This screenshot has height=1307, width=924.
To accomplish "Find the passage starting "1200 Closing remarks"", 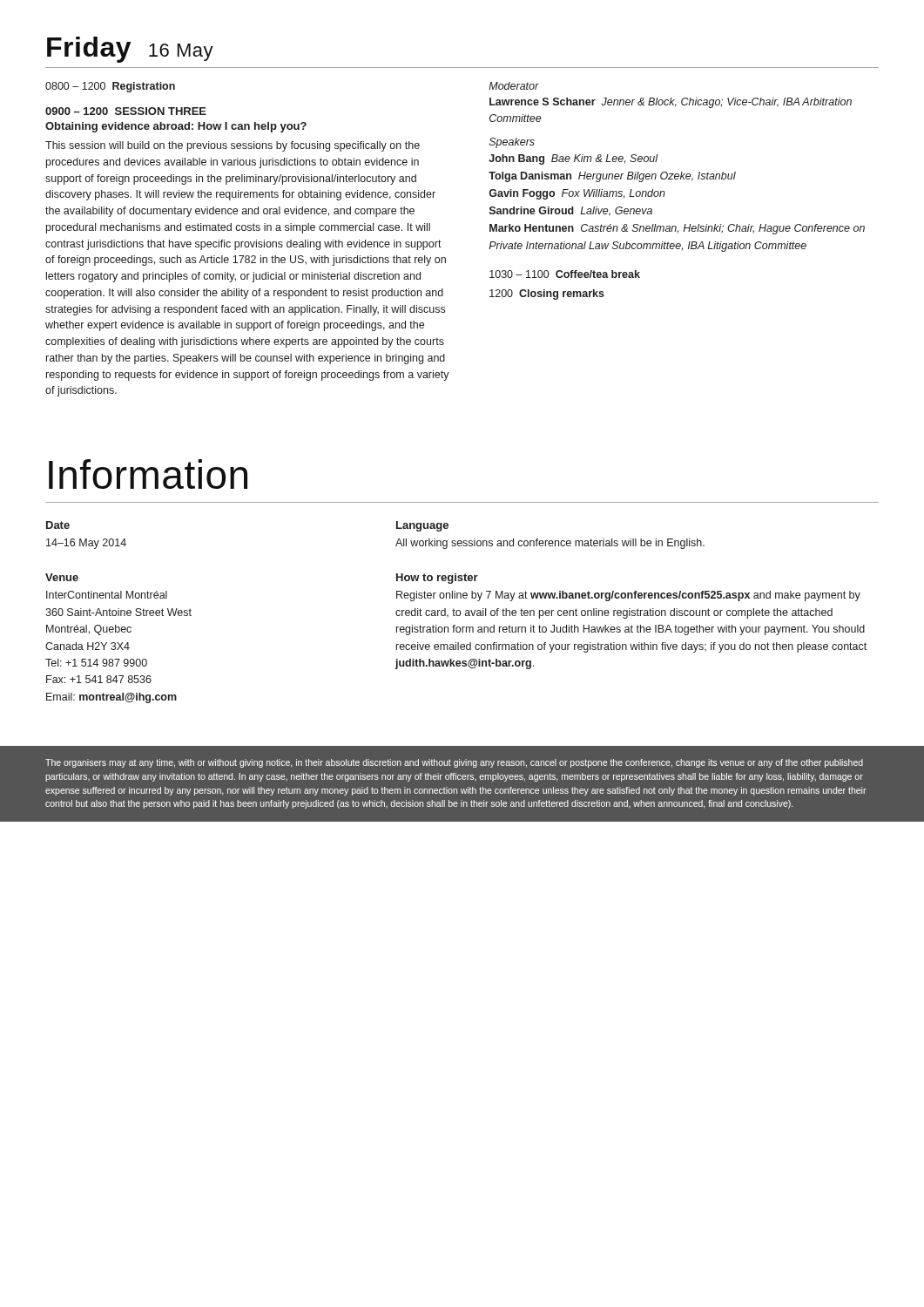I will (547, 295).
